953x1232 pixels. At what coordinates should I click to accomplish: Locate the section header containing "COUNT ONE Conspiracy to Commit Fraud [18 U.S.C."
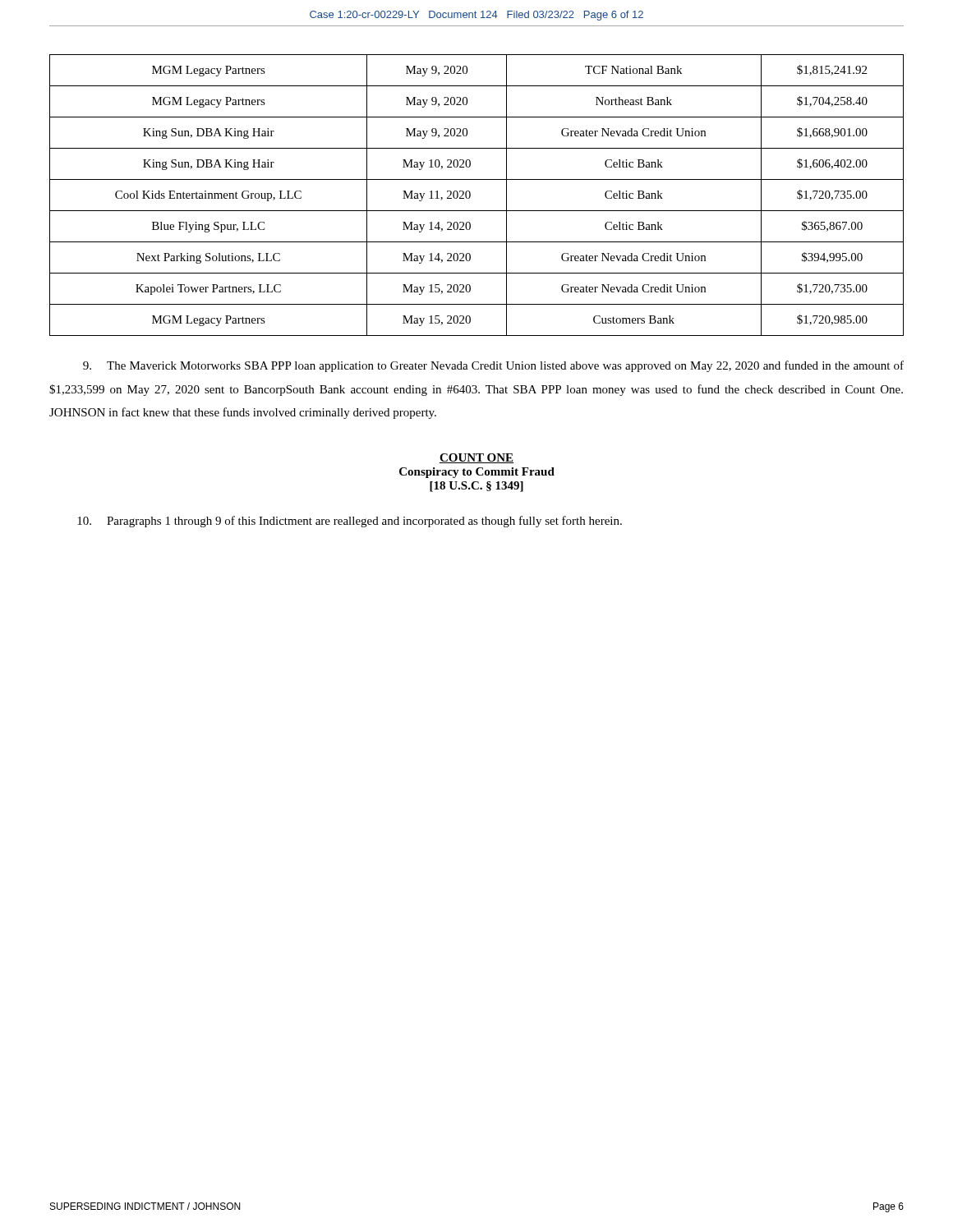(x=476, y=471)
